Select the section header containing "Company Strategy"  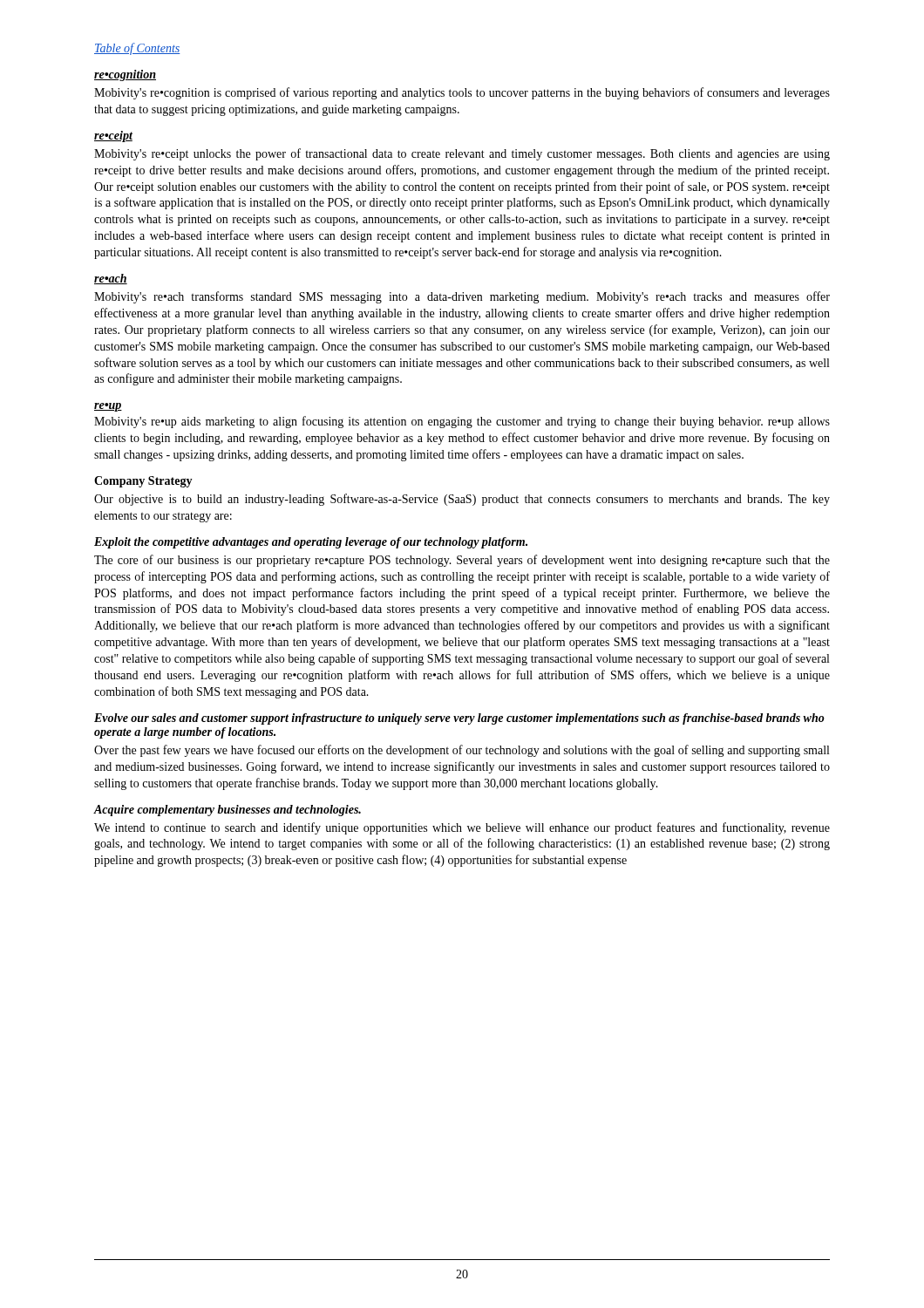click(143, 481)
